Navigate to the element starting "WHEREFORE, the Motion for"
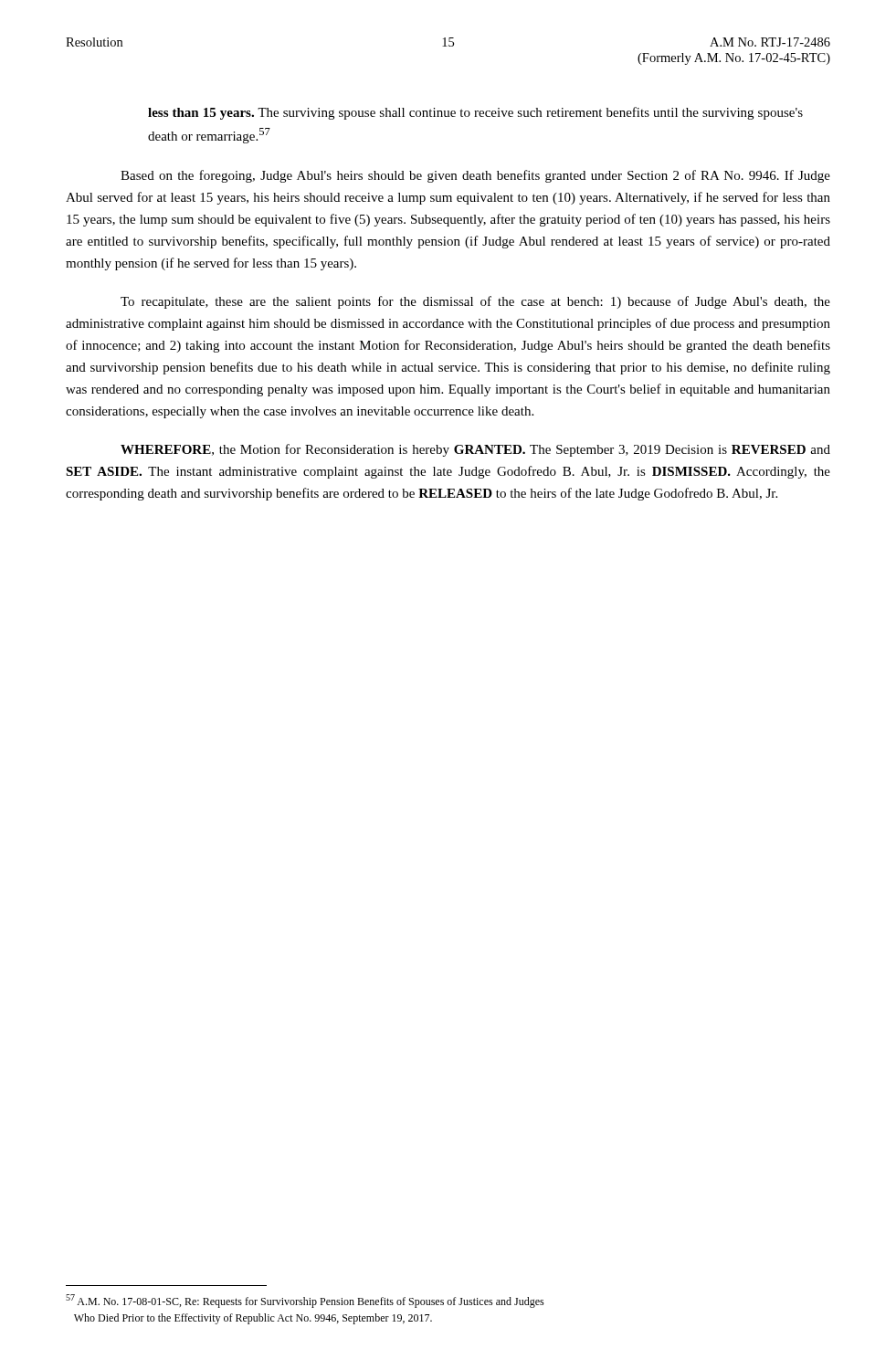The height and width of the screenshot is (1370, 896). (x=448, y=471)
